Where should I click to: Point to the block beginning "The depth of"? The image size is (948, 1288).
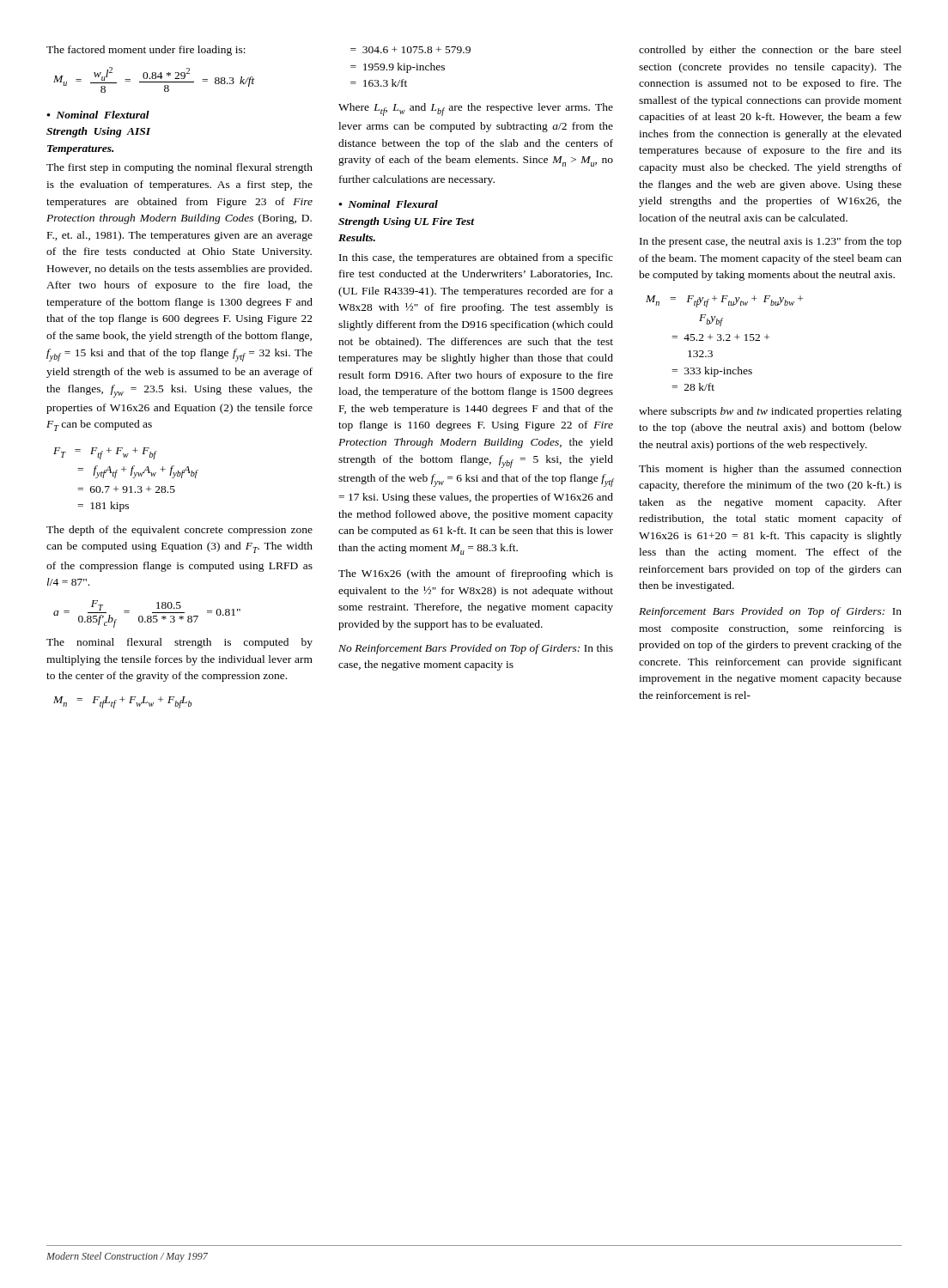point(179,556)
